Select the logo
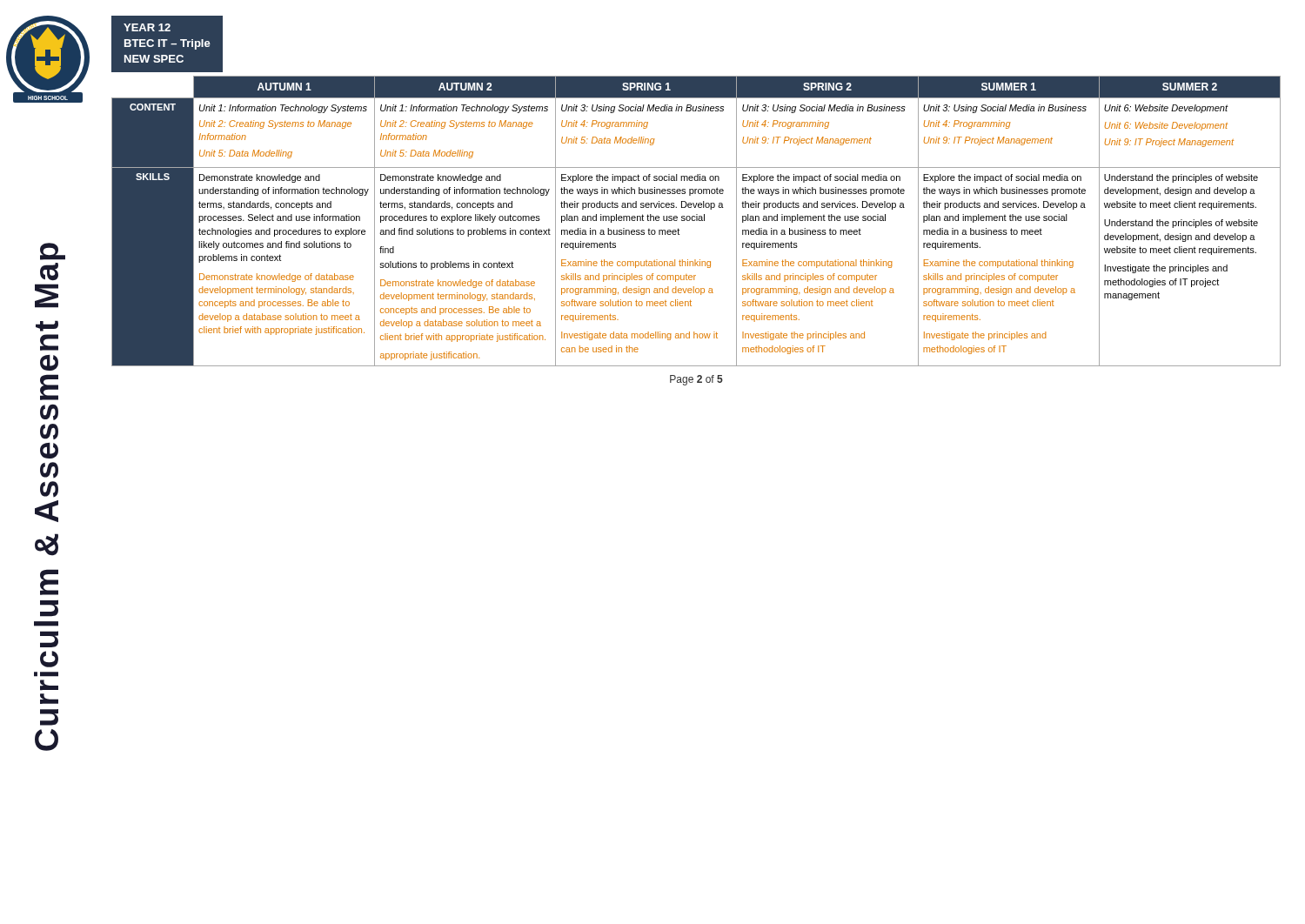The height and width of the screenshot is (924, 1305). pyautogui.click(x=48, y=57)
